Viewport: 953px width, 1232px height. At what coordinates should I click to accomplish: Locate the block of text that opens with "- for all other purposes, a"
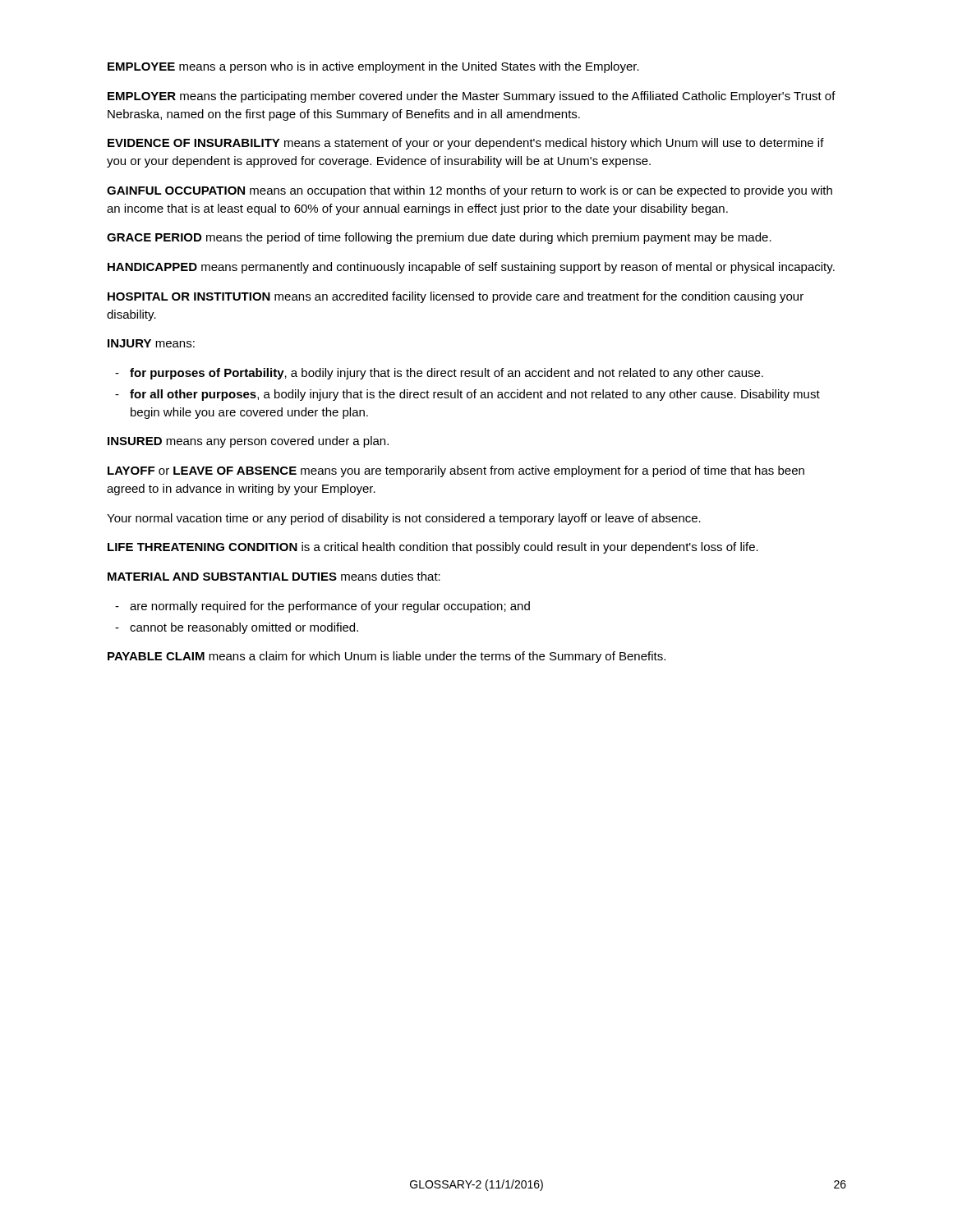click(x=481, y=403)
